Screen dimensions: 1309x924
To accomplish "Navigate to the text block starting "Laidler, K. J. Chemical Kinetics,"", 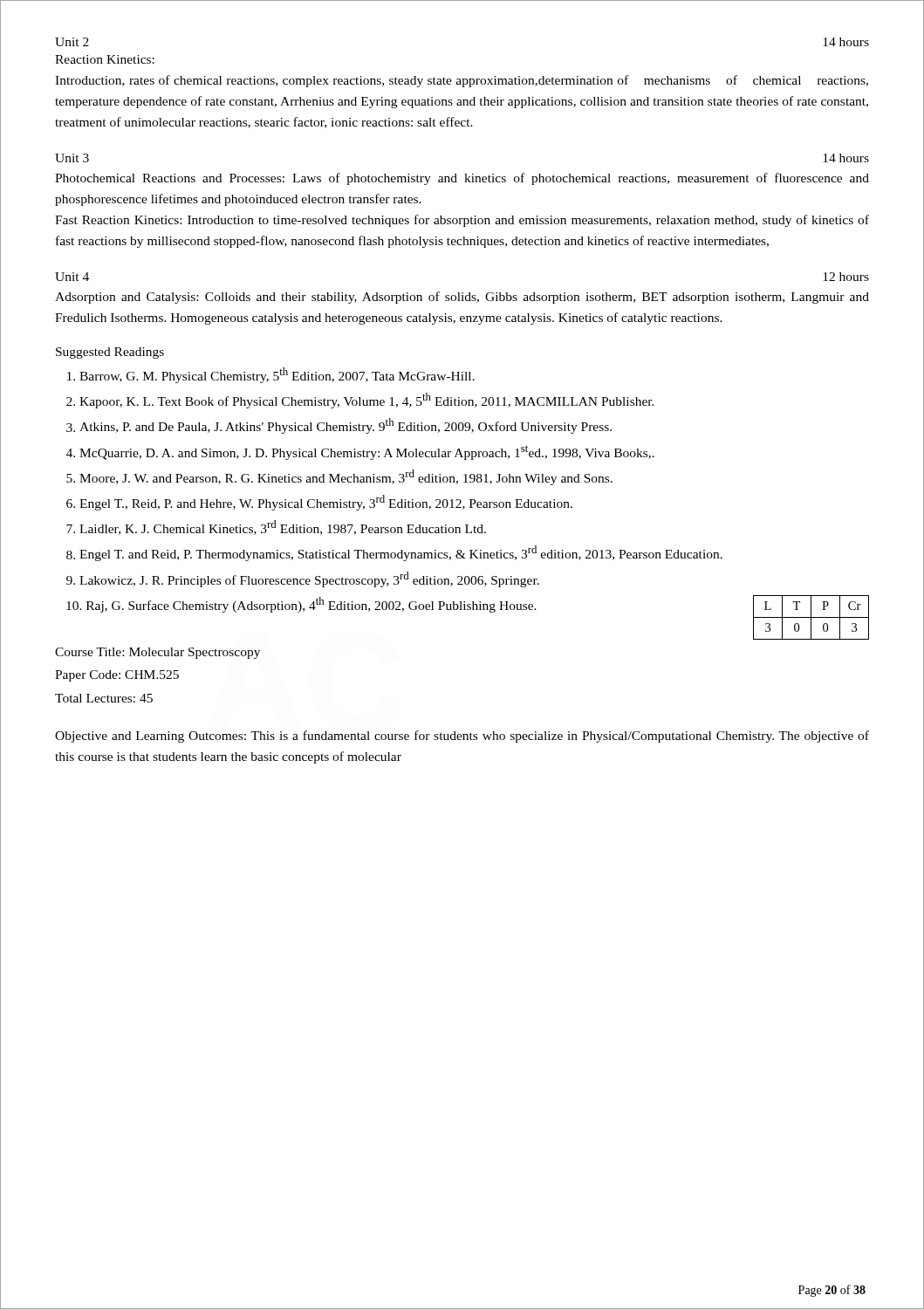I will point(474,528).
